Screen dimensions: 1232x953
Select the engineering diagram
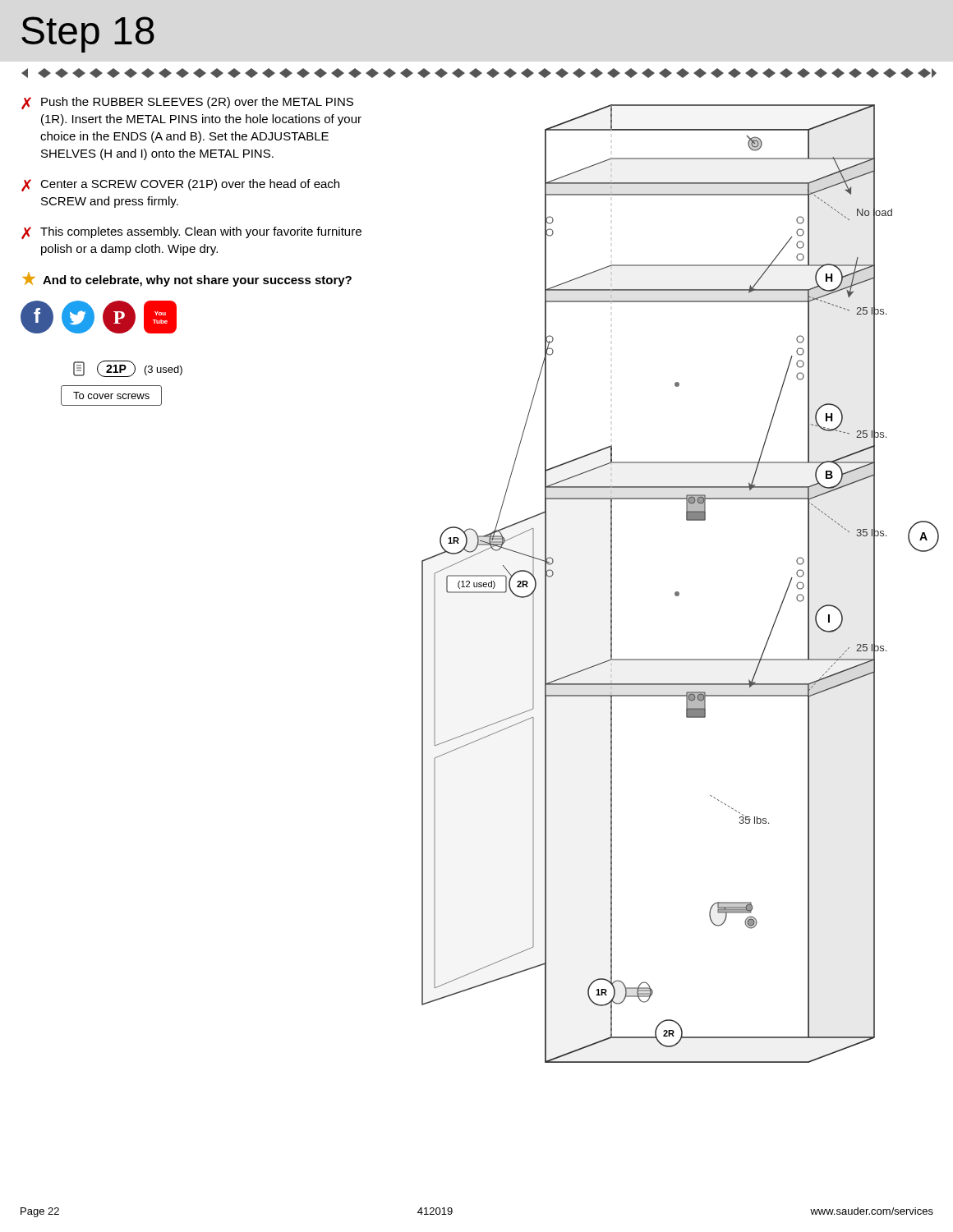pyautogui.click(x=667, y=602)
